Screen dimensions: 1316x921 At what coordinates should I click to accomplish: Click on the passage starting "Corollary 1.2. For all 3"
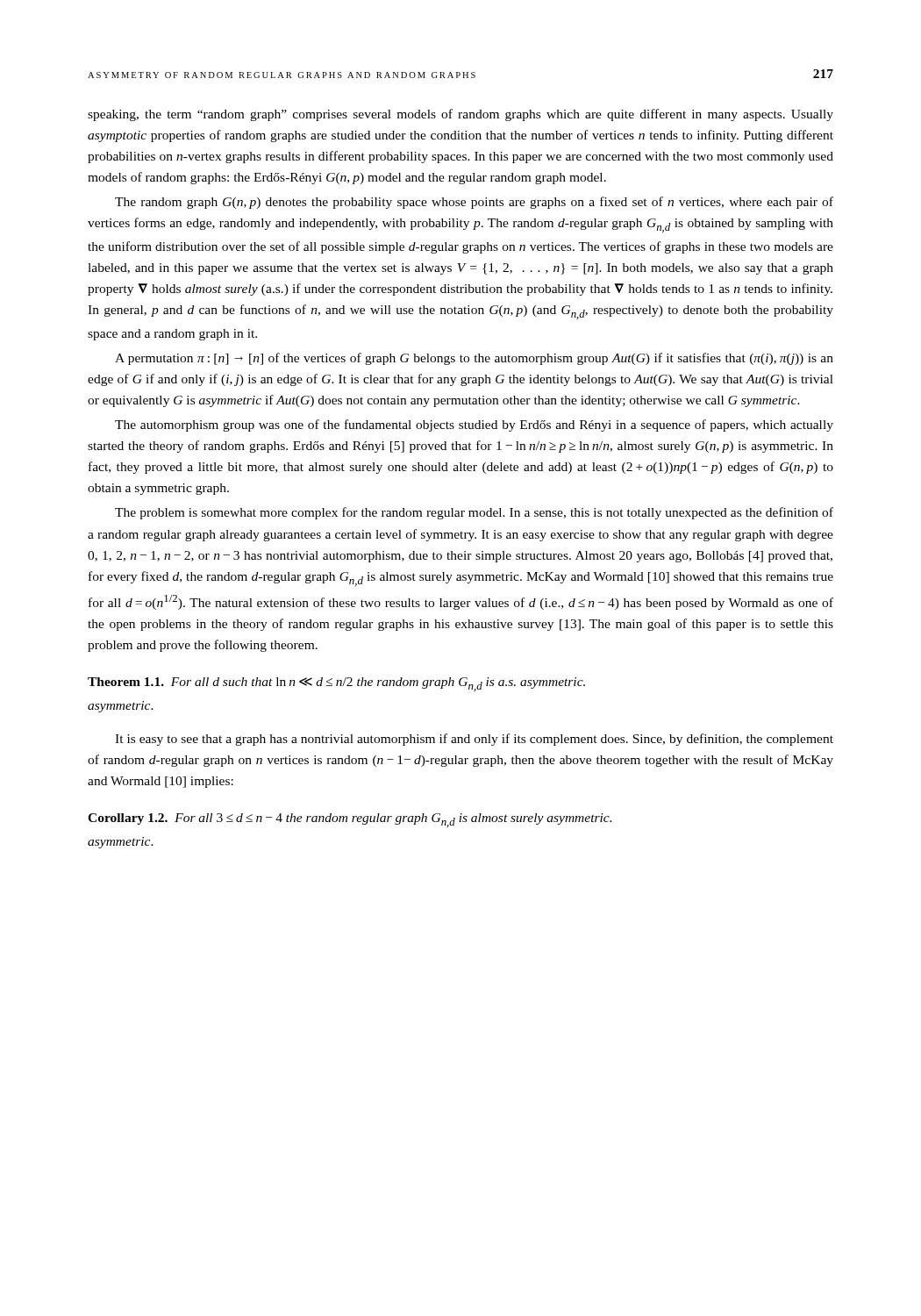[x=460, y=830]
